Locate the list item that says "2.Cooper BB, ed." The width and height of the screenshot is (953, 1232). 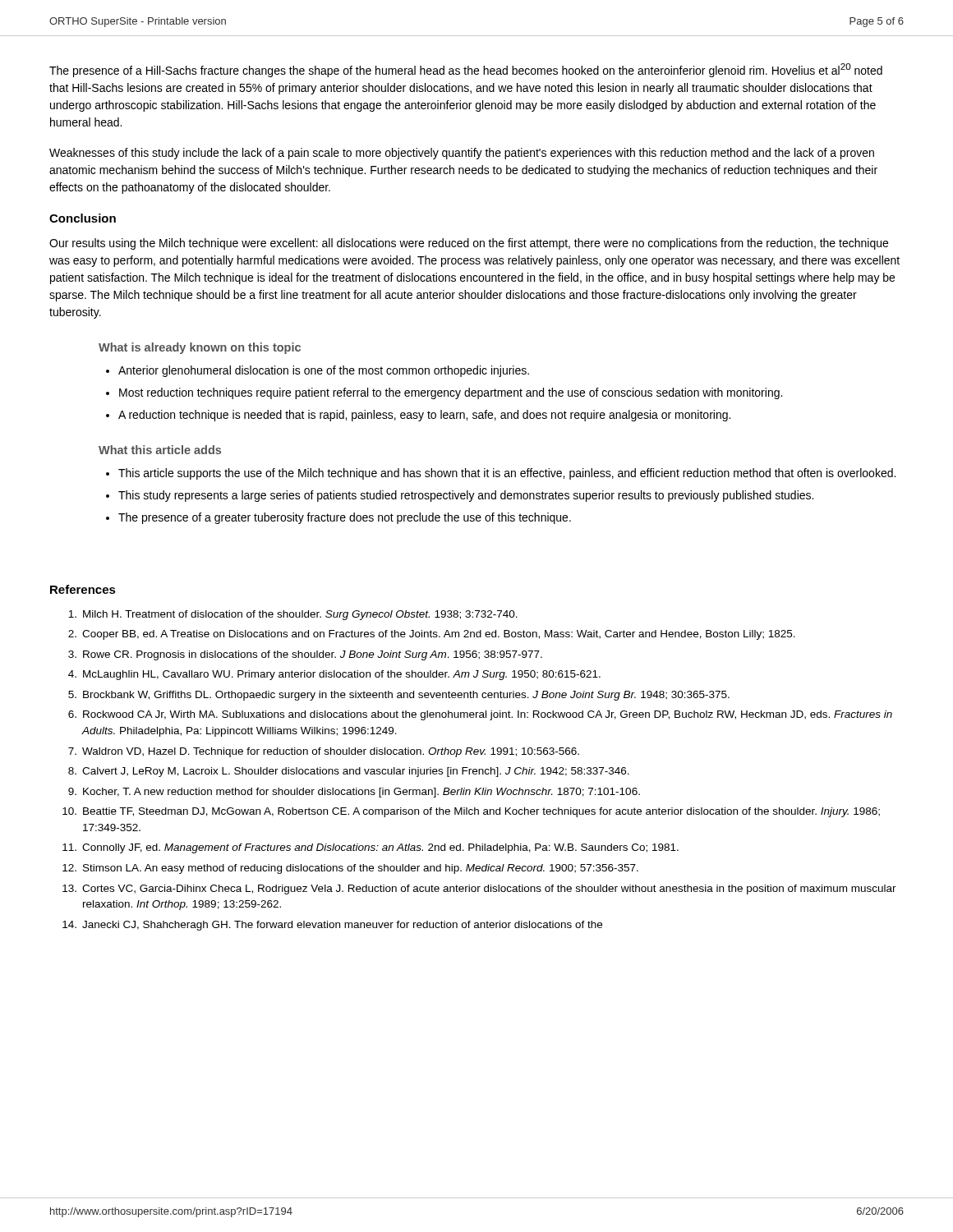(x=476, y=634)
